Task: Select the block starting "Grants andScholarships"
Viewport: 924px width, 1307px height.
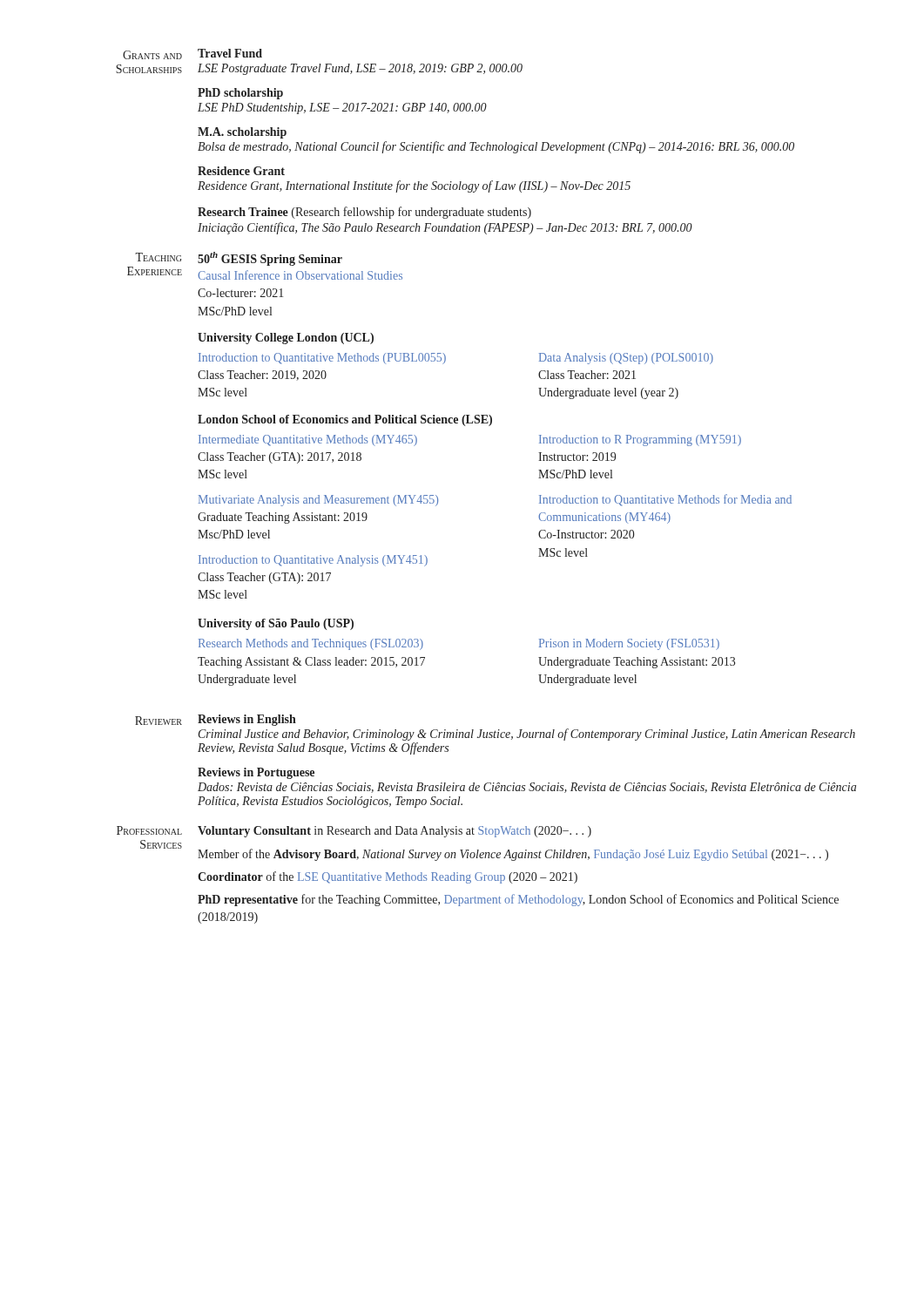Action: coord(149,62)
